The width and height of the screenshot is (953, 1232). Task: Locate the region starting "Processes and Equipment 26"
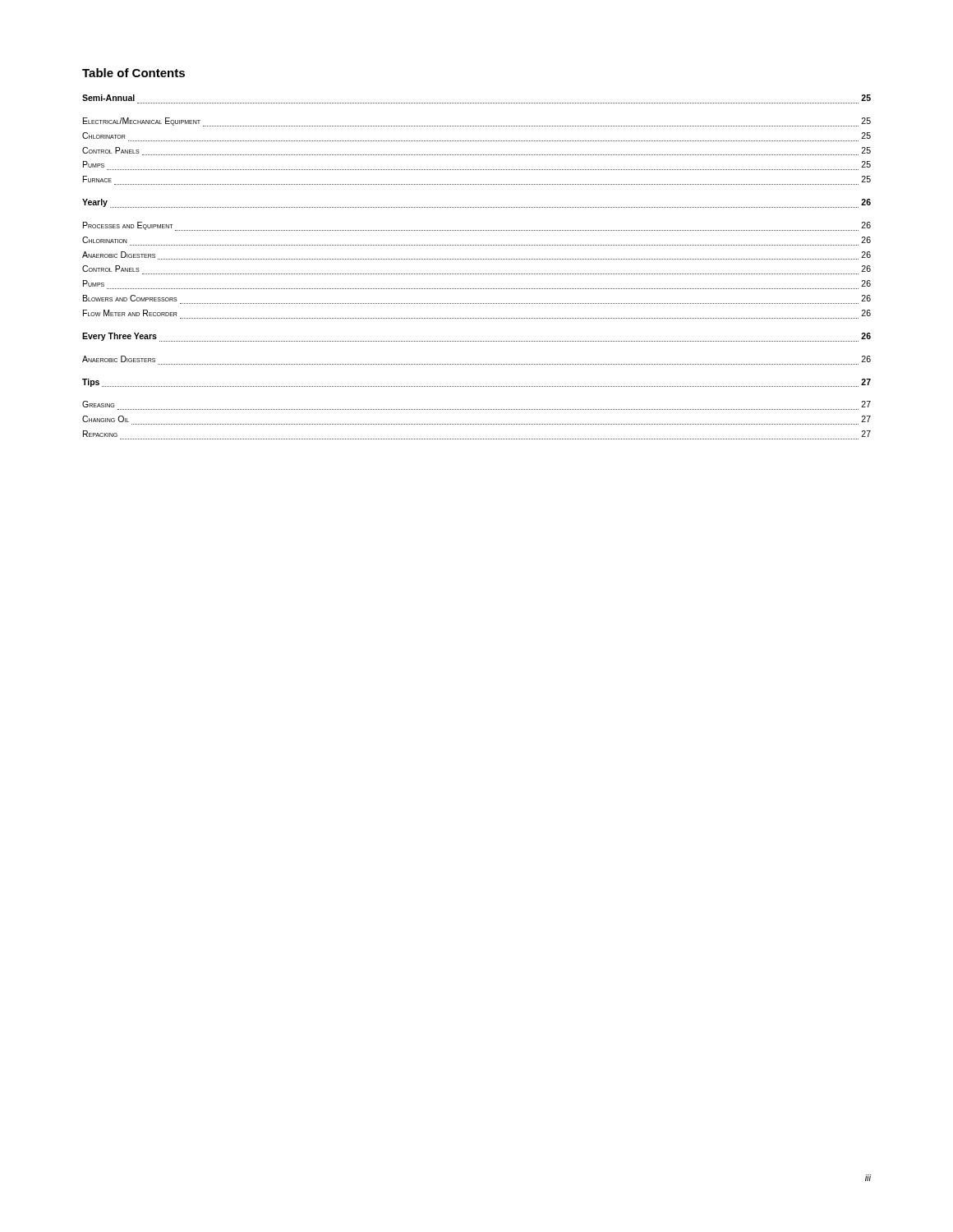476,226
